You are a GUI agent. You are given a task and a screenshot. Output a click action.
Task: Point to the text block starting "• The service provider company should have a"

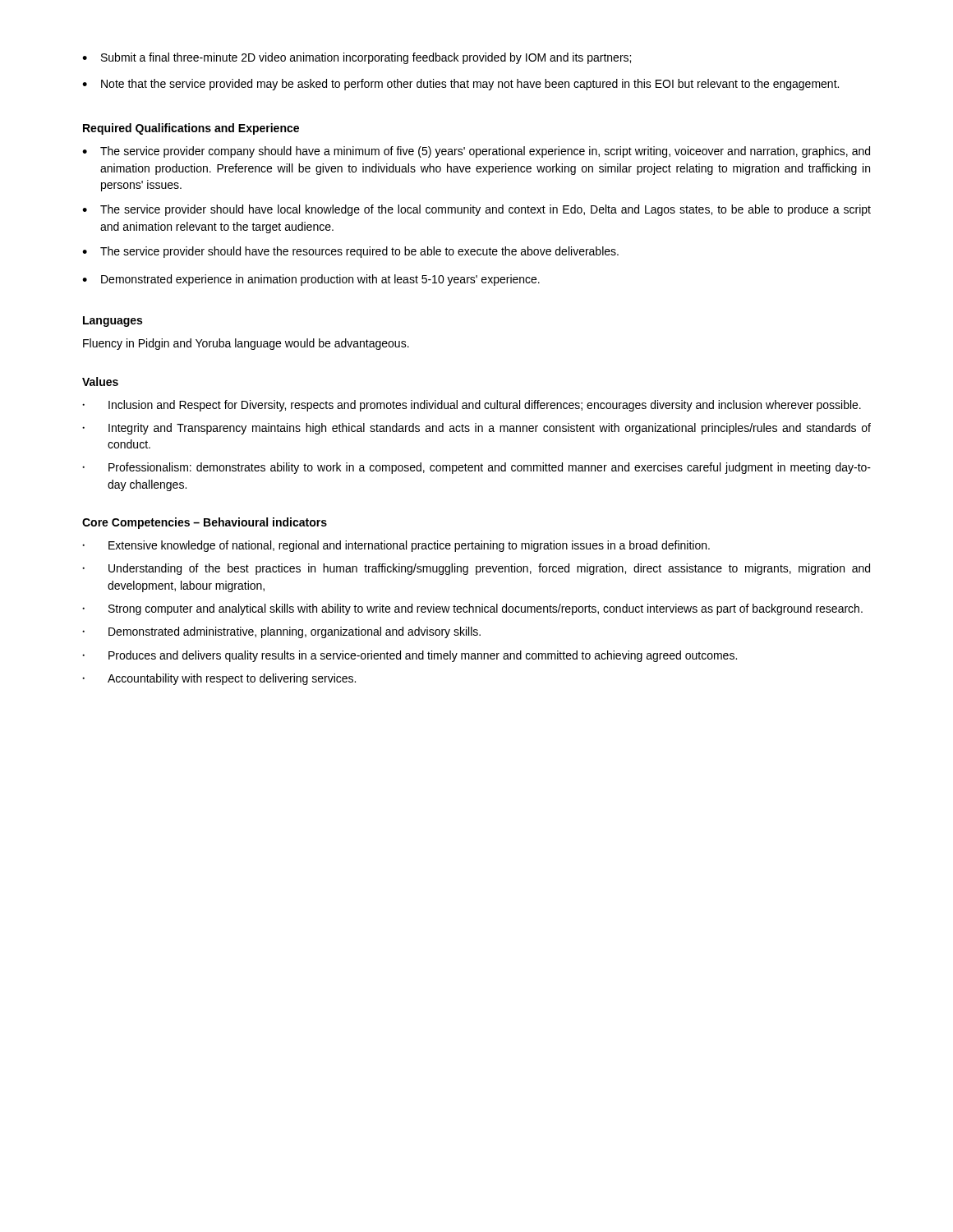[476, 168]
